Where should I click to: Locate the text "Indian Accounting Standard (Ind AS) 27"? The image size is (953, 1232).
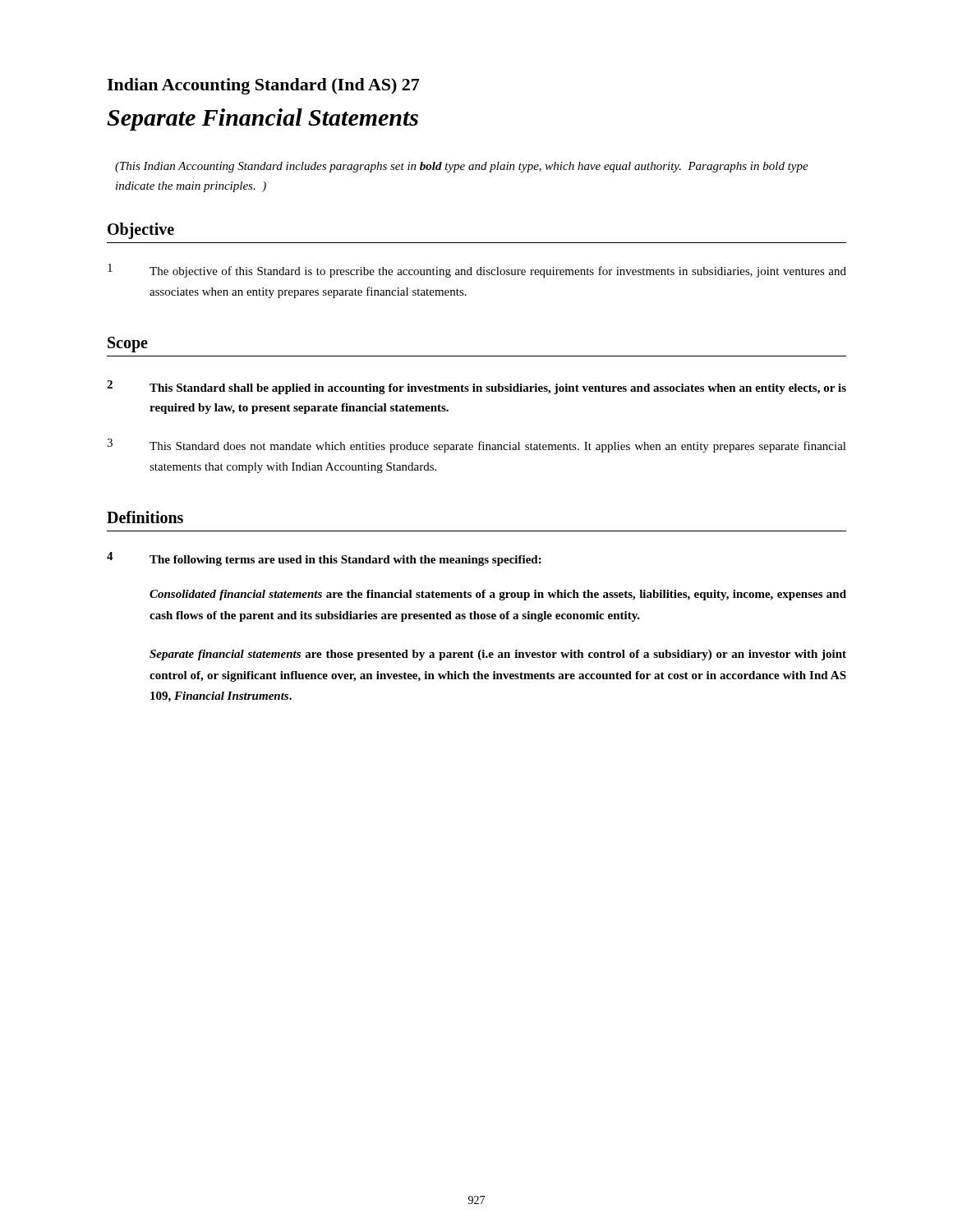(x=263, y=84)
